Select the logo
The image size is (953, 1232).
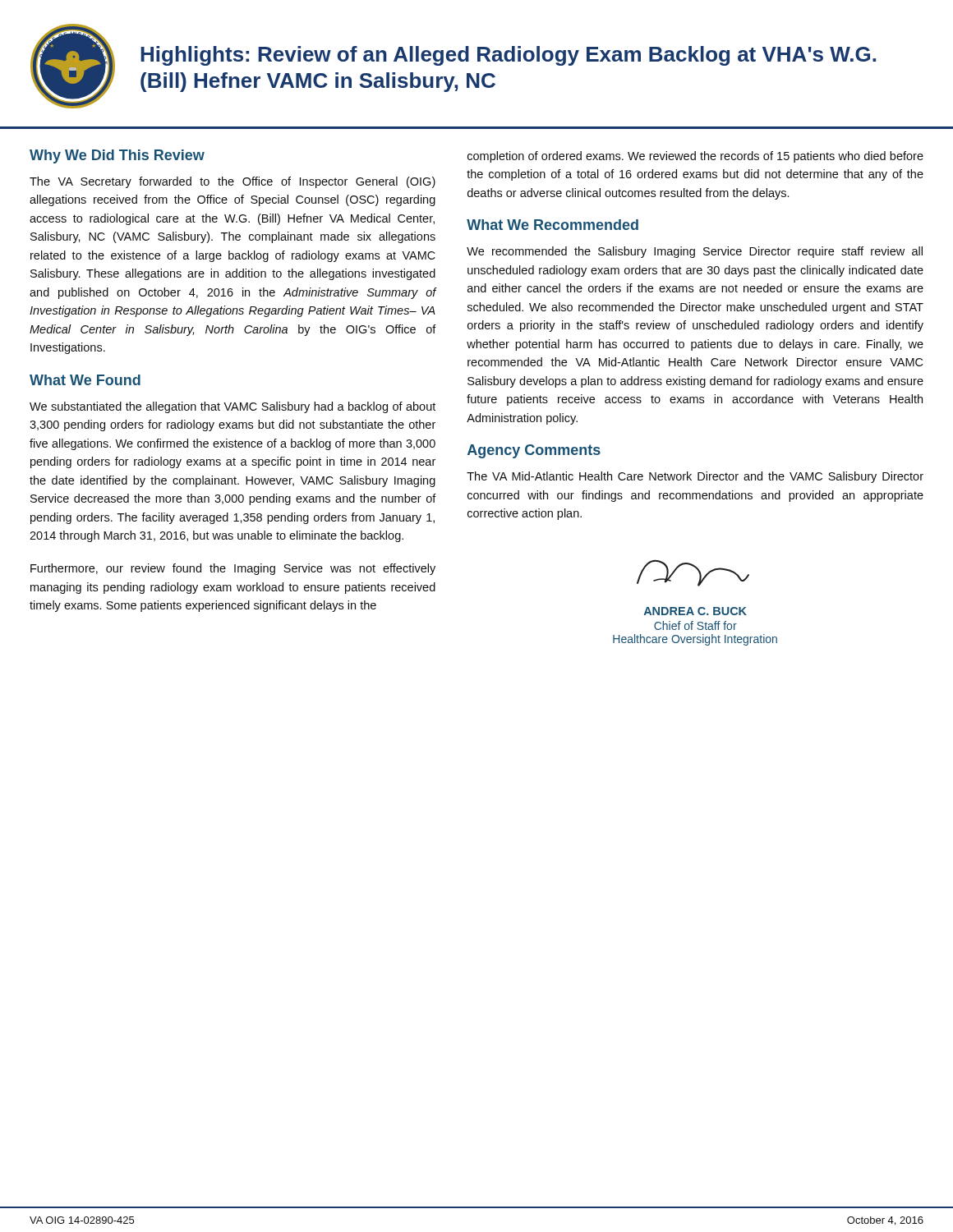click(x=75, y=67)
